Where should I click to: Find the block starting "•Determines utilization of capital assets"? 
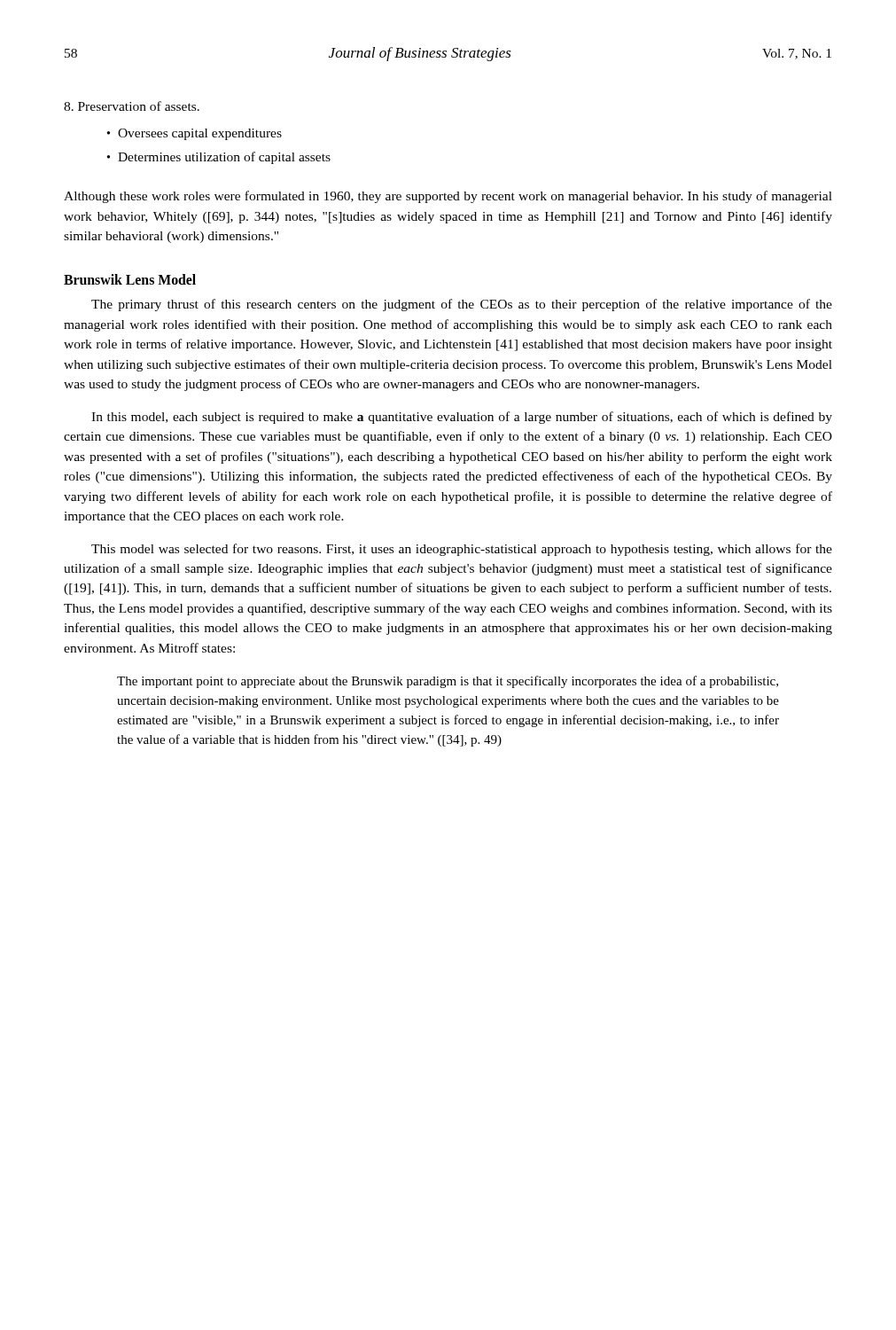[x=218, y=157]
